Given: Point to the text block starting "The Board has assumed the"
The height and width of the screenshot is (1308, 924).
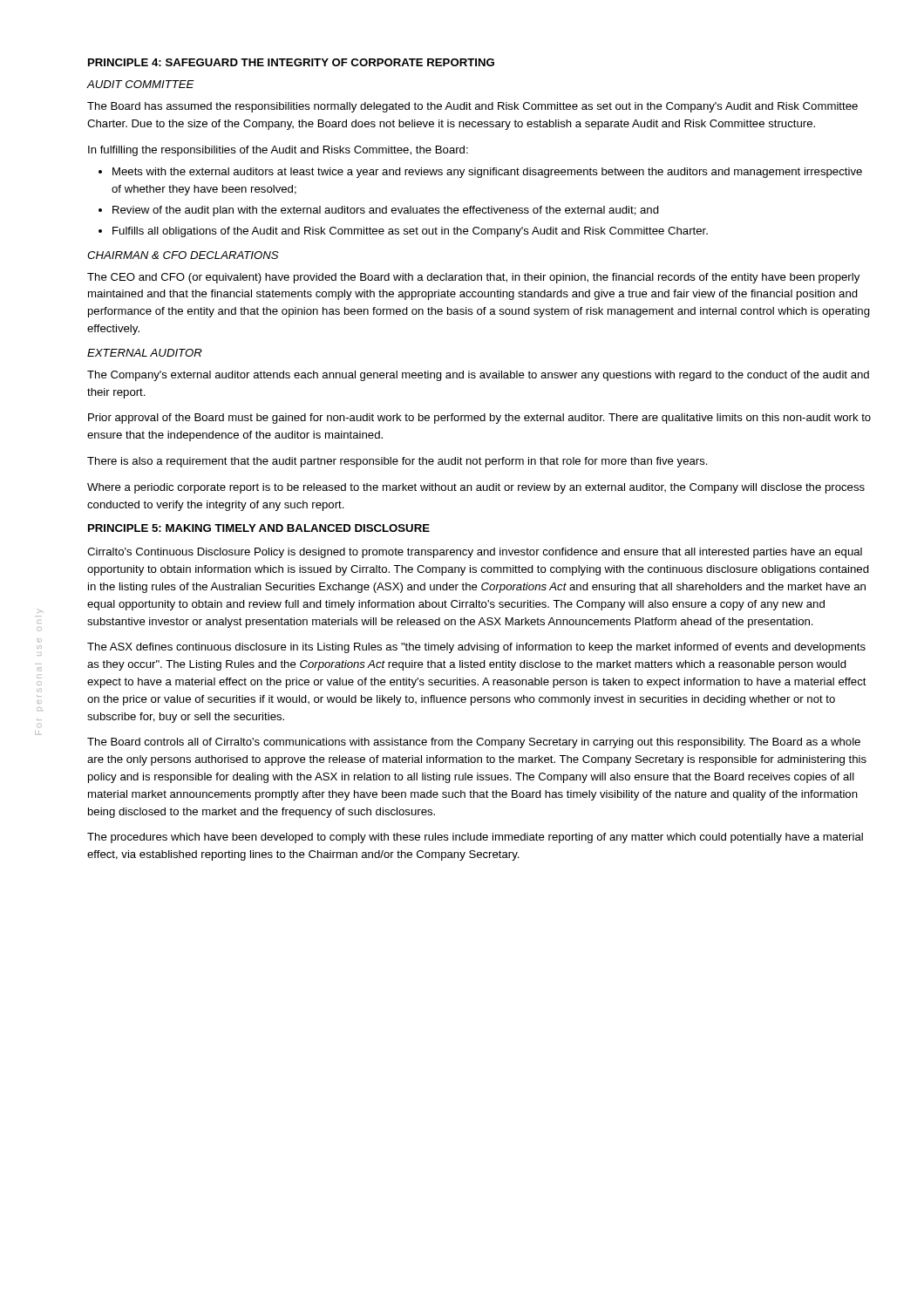Looking at the screenshot, I should tap(473, 115).
